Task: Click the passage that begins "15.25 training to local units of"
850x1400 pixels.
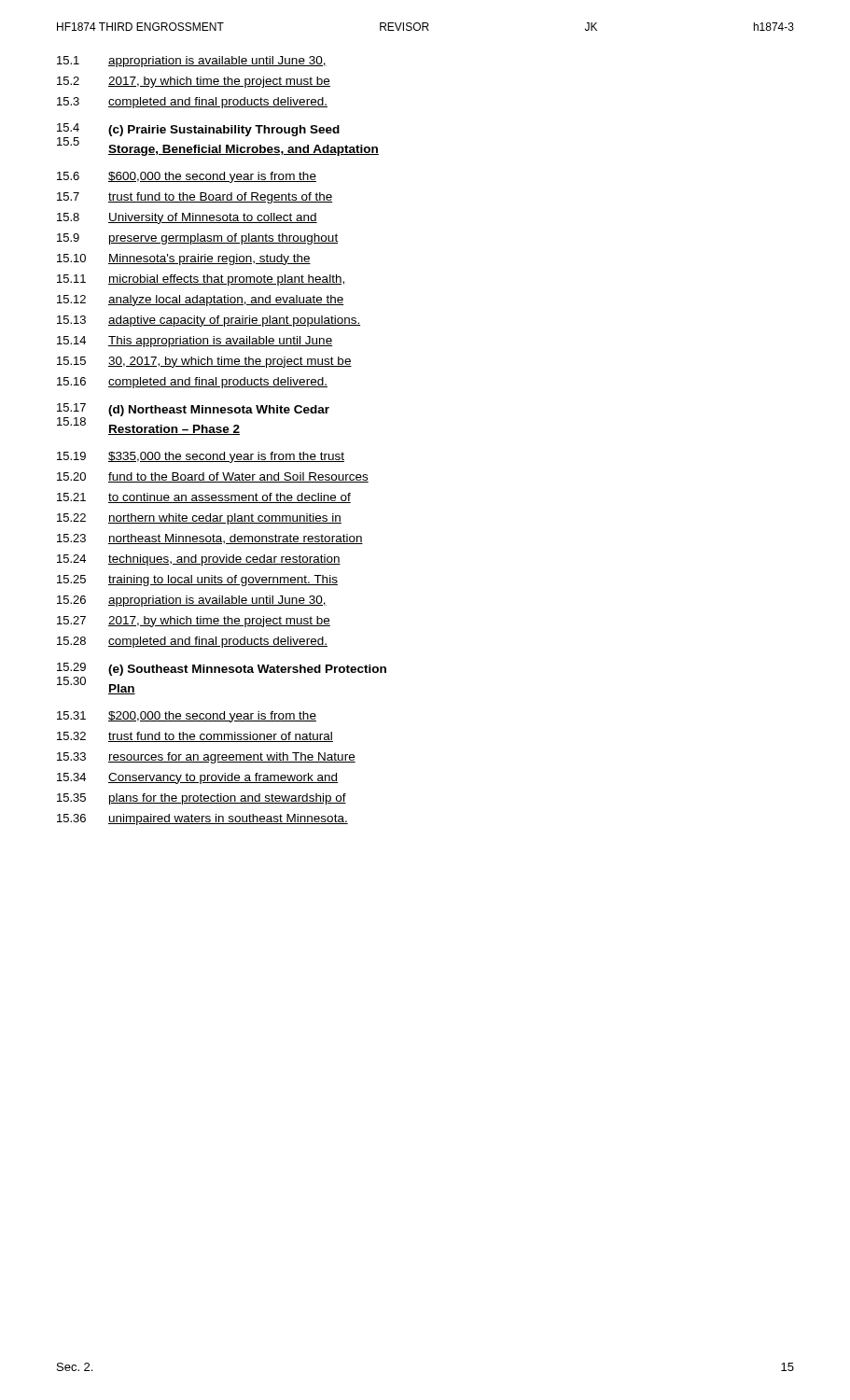Action: 197,581
